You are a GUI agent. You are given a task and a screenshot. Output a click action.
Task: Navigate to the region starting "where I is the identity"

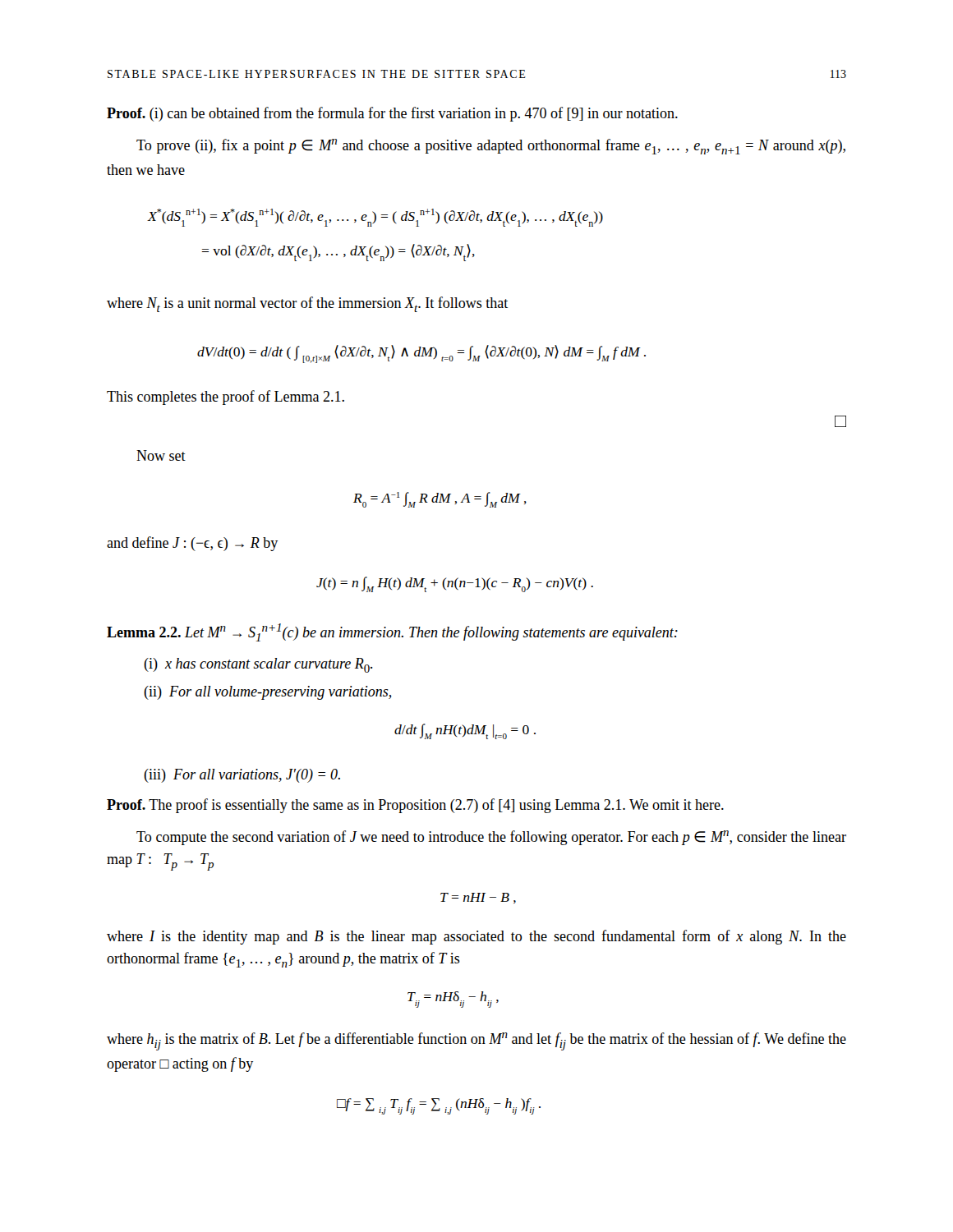476,949
